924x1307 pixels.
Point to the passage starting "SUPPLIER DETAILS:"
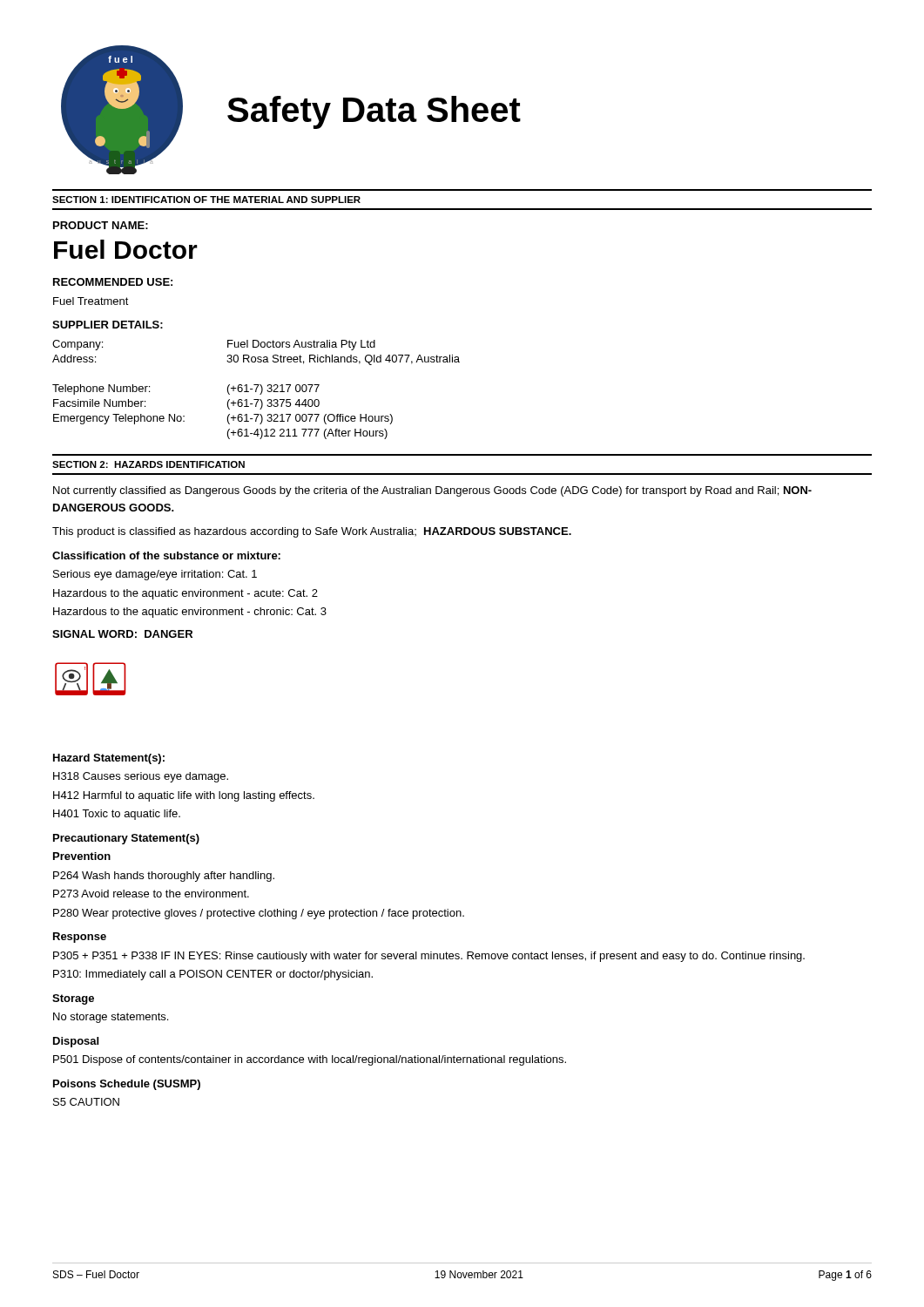(108, 325)
